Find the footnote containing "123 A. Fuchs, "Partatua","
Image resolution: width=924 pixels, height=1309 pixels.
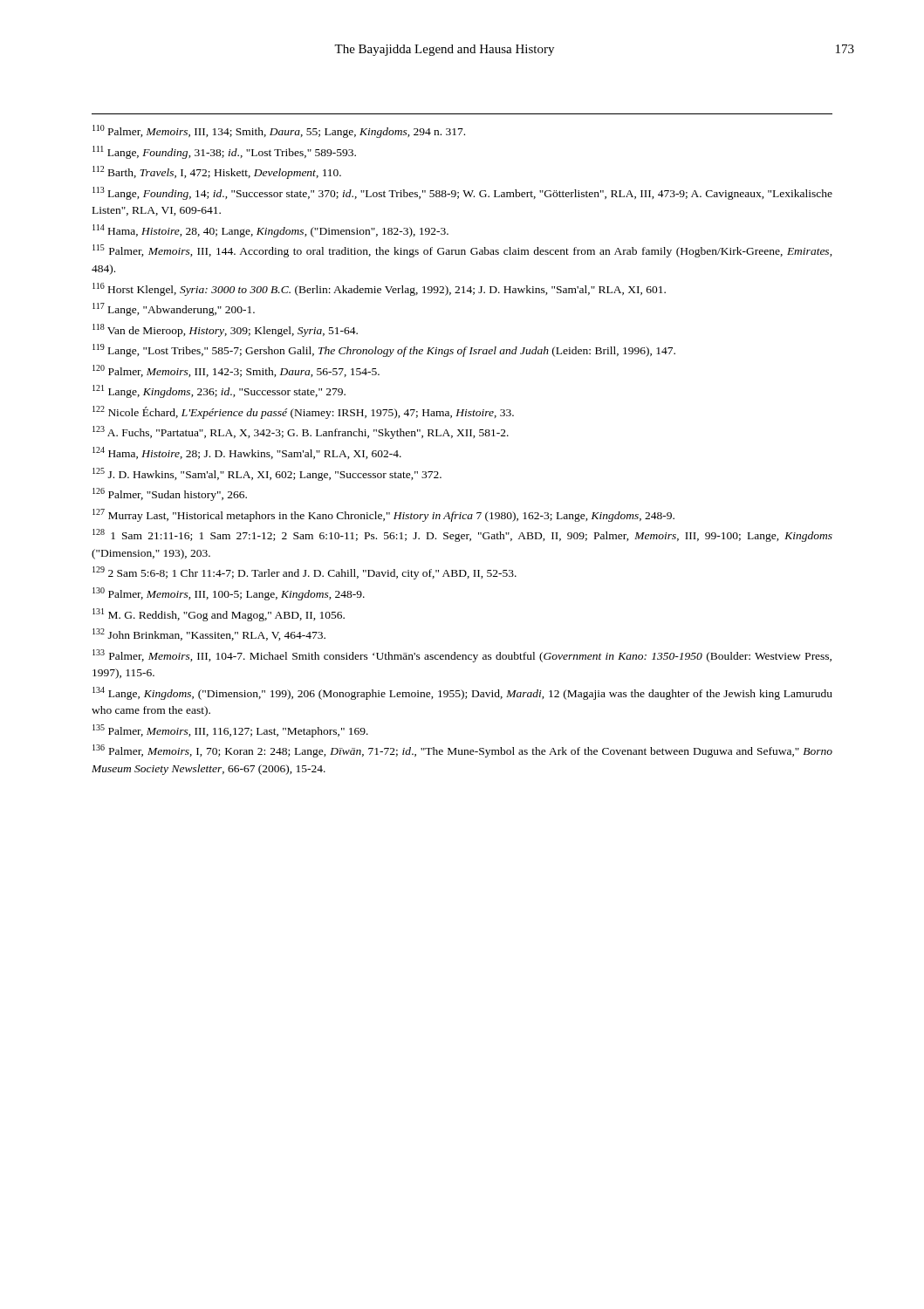[300, 432]
